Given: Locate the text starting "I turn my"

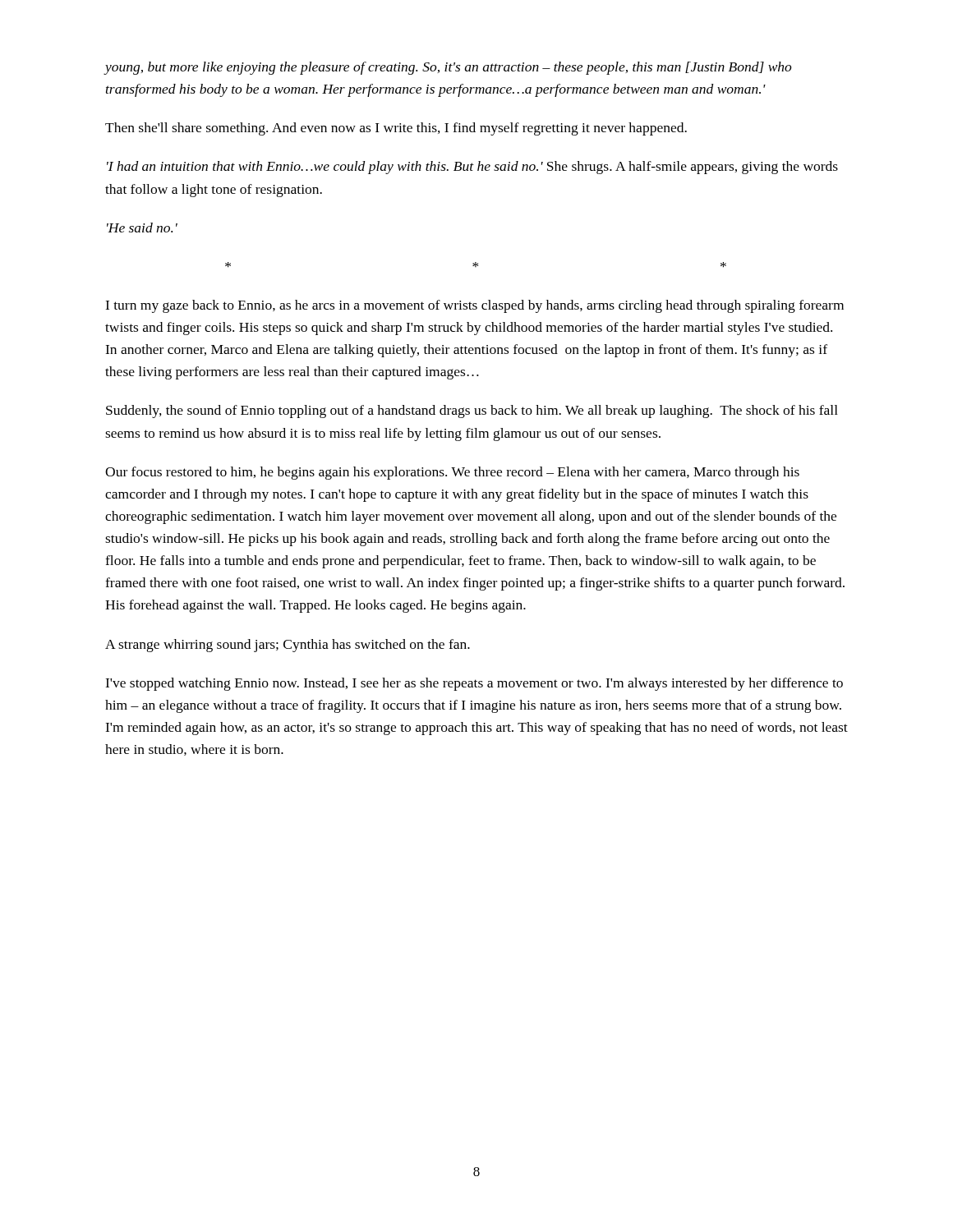Looking at the screenshot, I should click(475, 338).
